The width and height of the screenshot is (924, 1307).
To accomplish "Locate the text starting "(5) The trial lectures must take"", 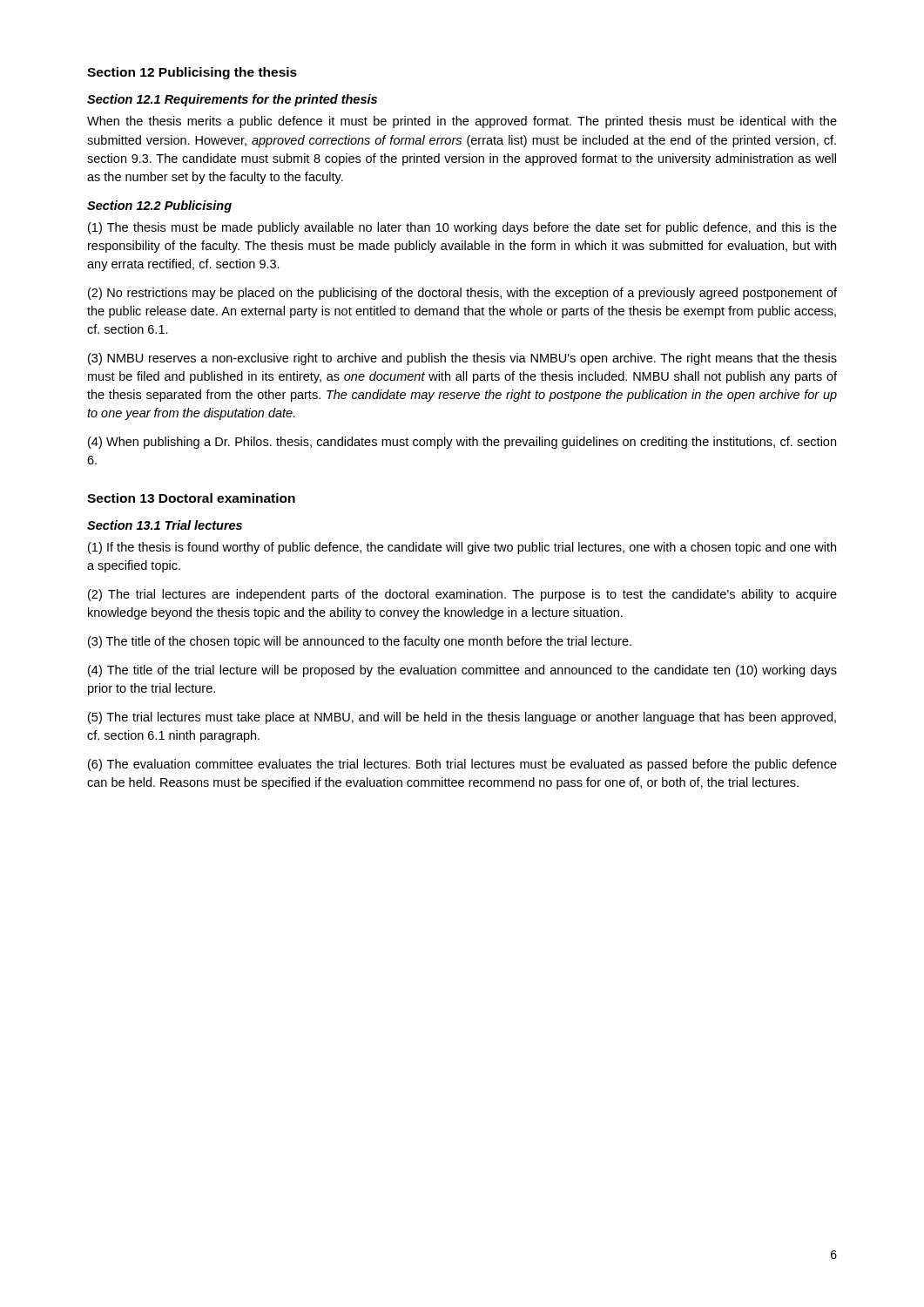I will 462,727.
